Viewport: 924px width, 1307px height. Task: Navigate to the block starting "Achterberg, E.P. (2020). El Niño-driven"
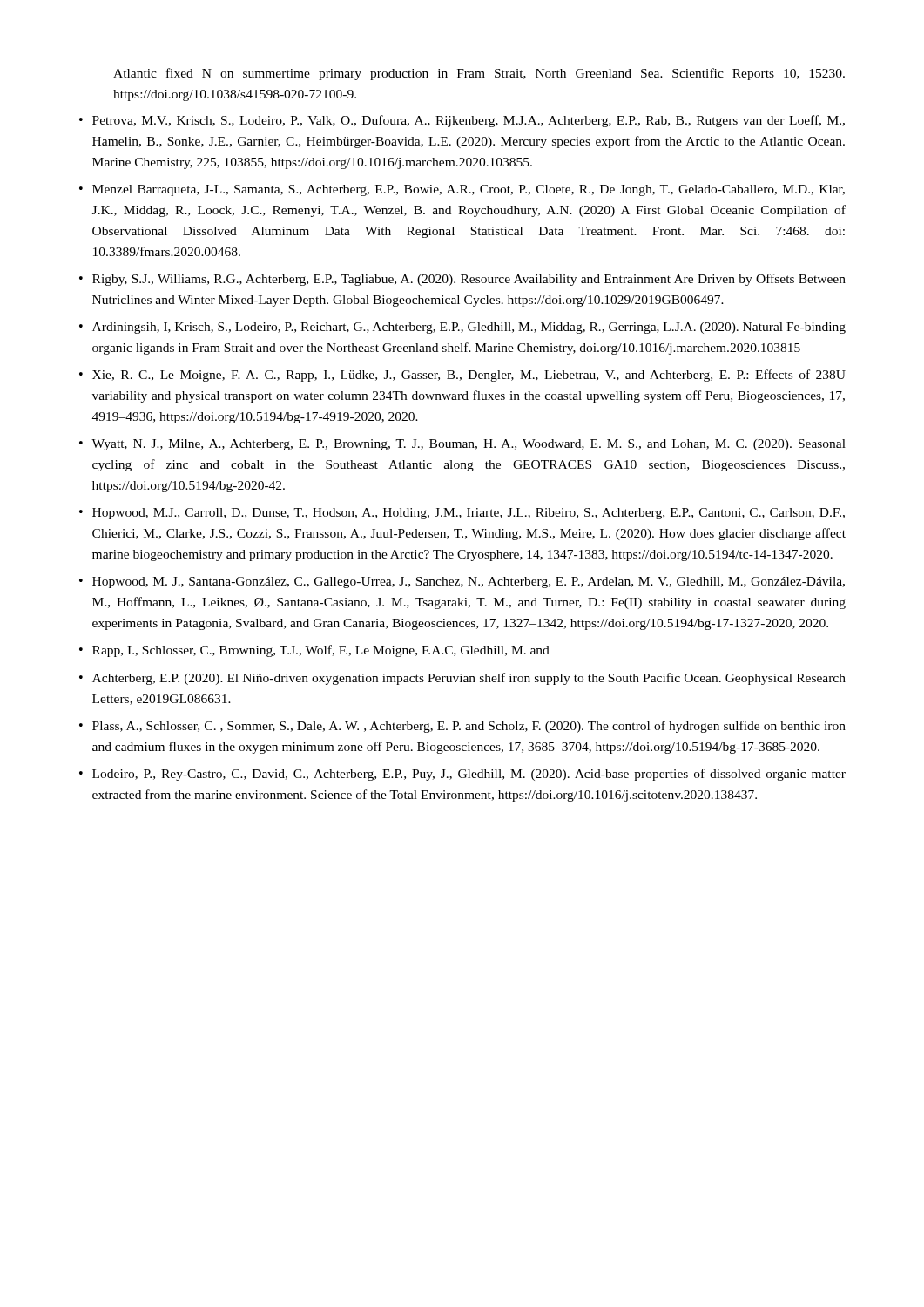[469, 689]
